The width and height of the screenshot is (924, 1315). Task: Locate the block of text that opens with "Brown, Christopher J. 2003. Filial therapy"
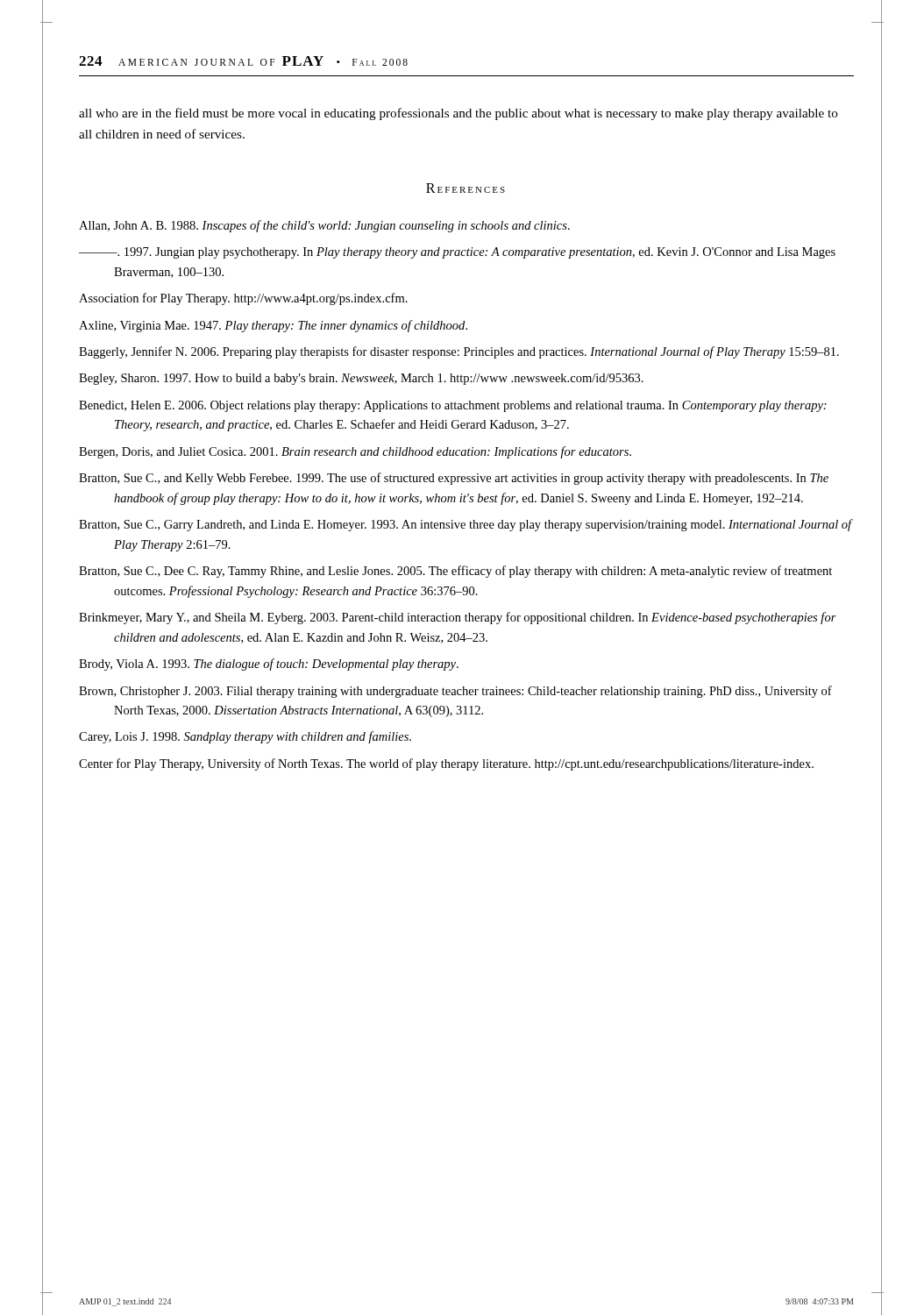pos(455,700)
